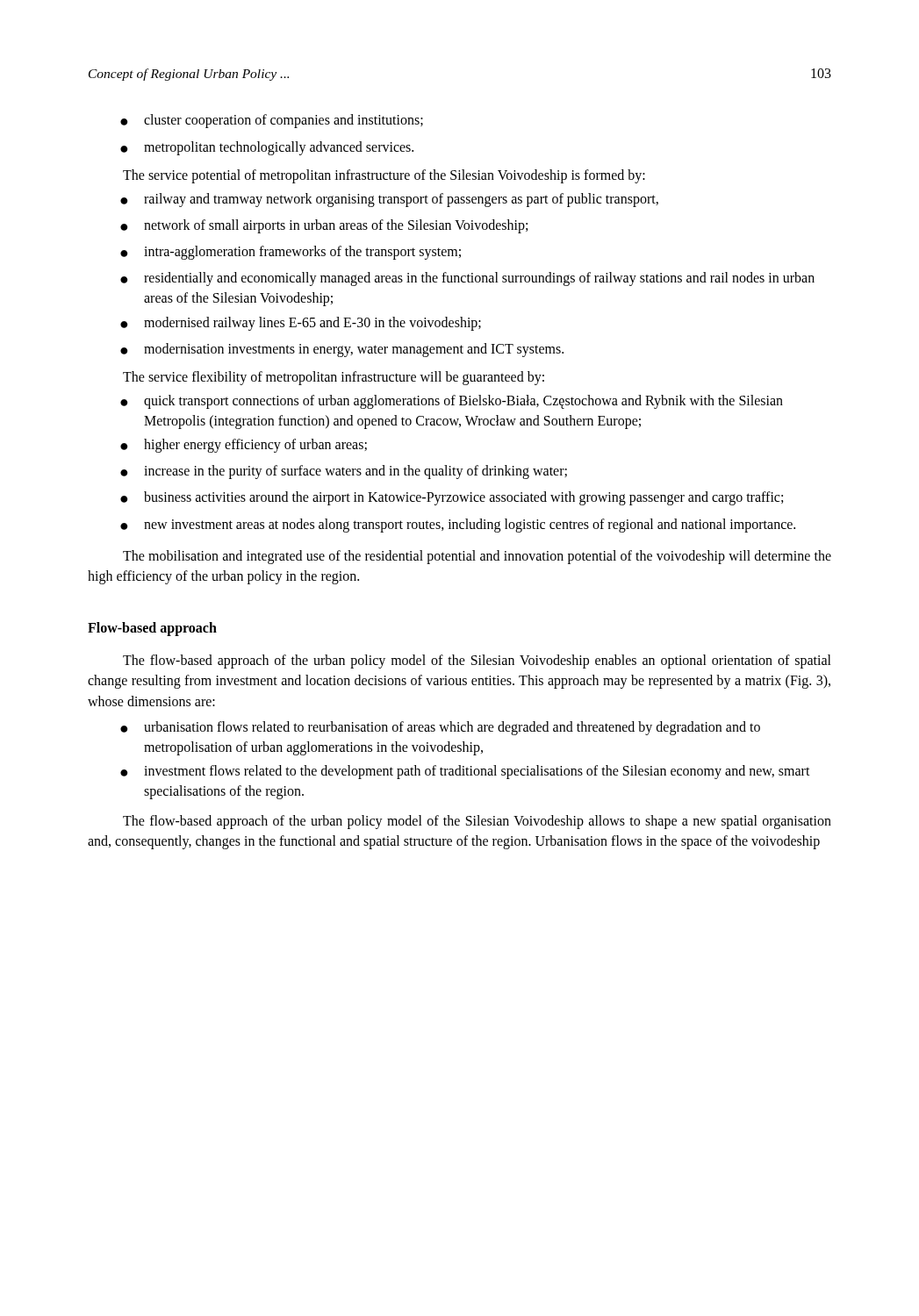Locate the text starting "● new investment areas at nodes"
Image resolution: width=919 pixels, height=1316 pixels.
[x=475, y=525]
